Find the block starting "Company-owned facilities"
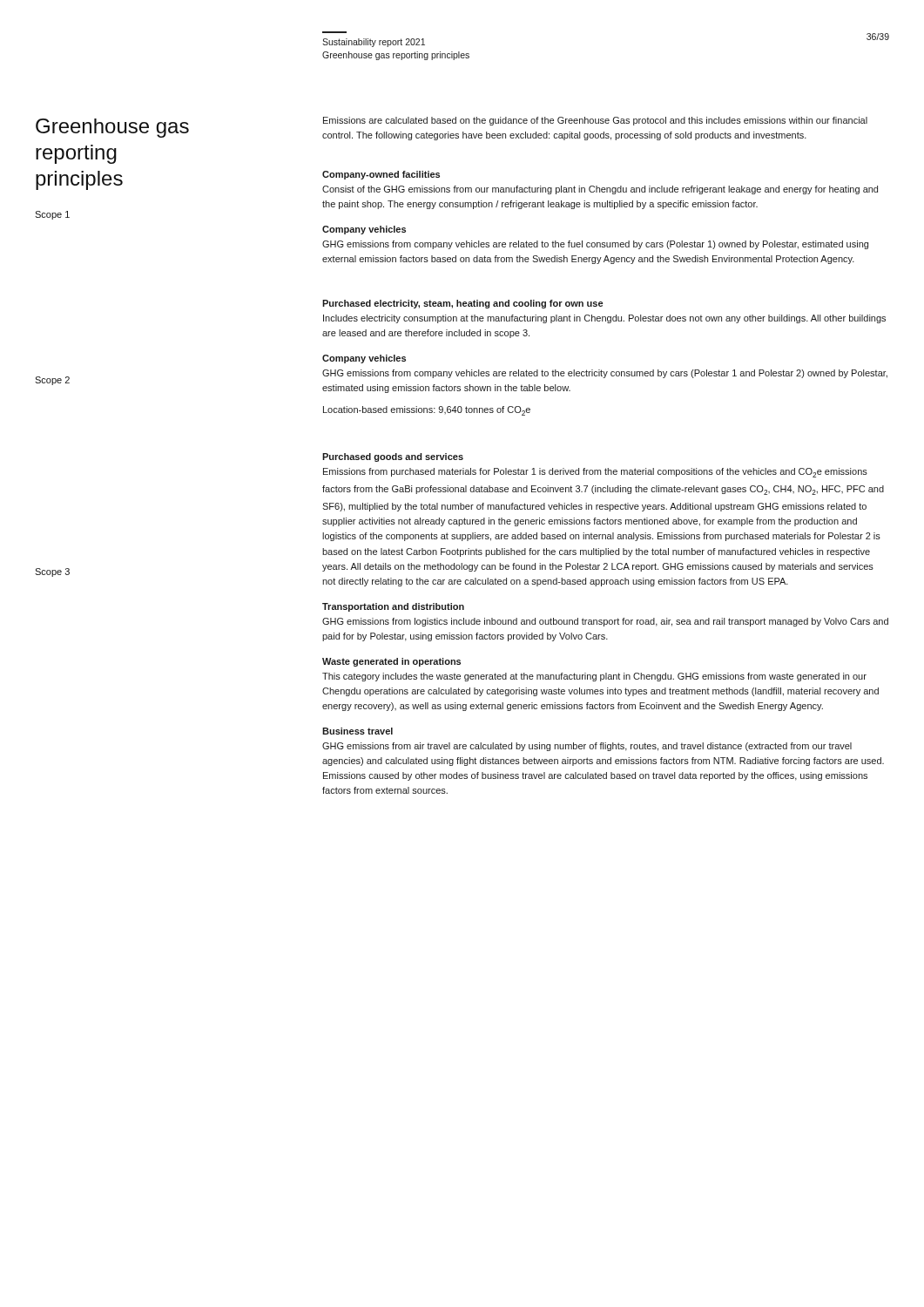 pos(381,174)
